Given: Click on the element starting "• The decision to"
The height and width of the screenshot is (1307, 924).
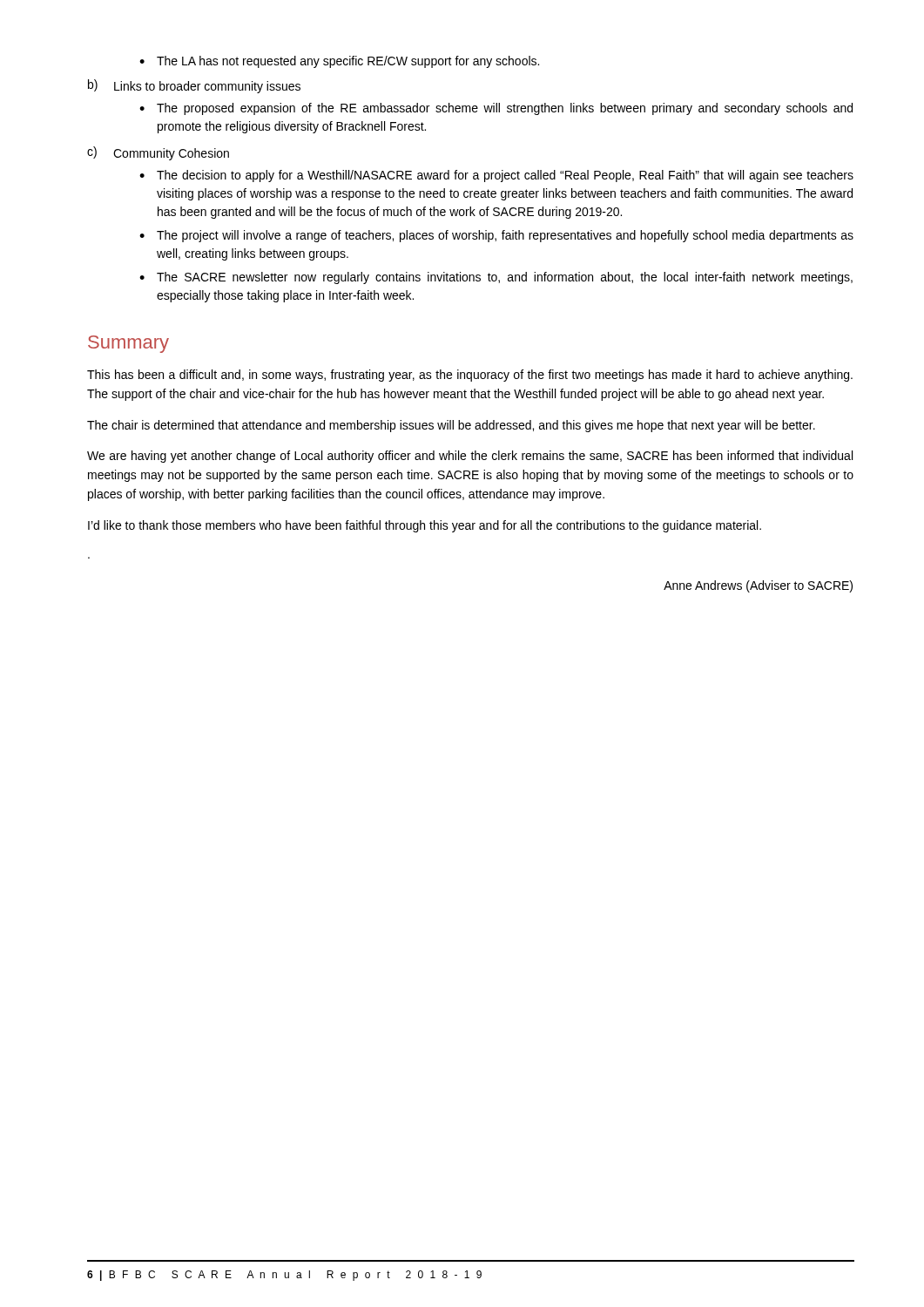Looking at the screenshot, I should 496,194.
